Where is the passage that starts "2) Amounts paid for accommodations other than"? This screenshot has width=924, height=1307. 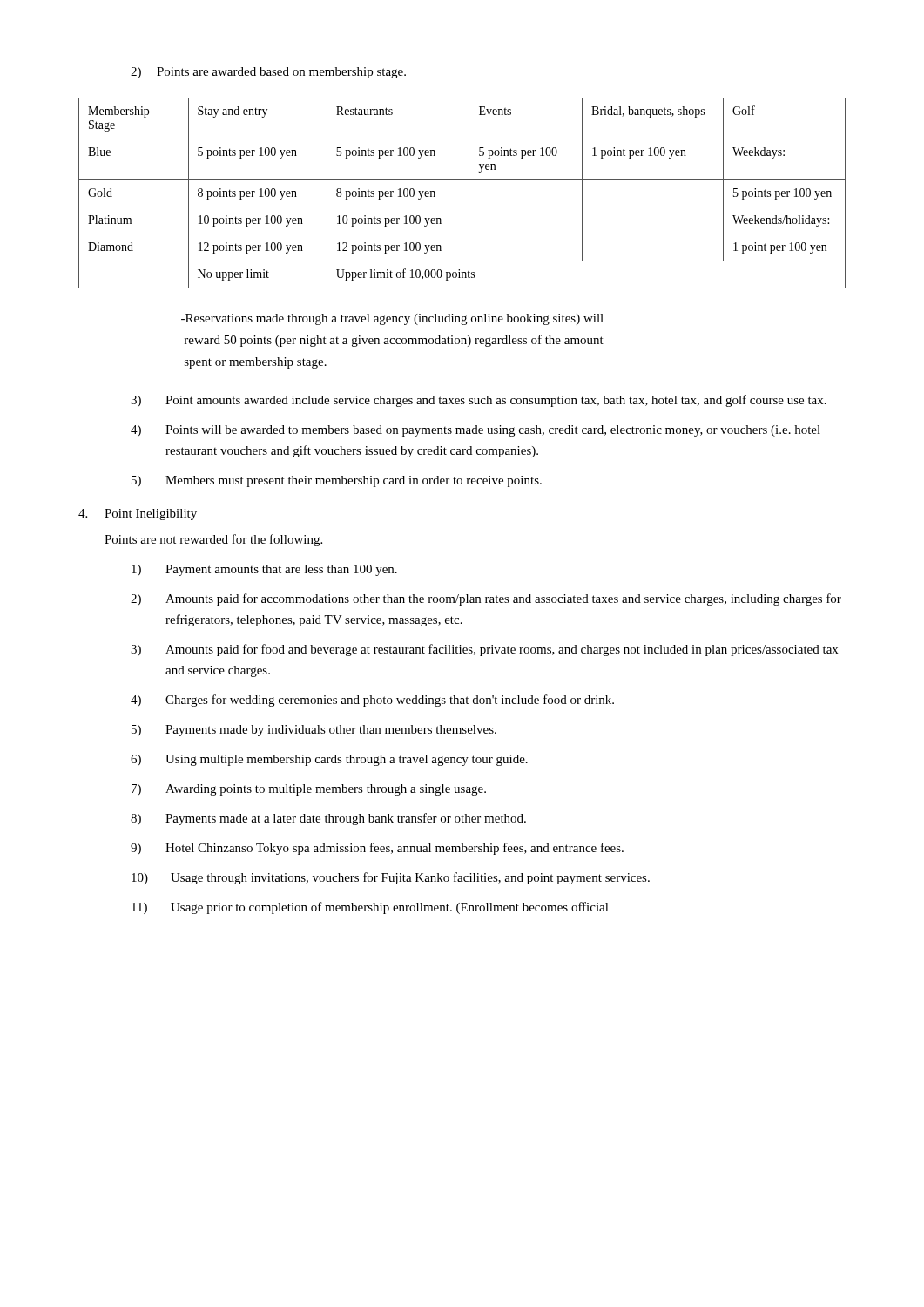pyautogui.click(x=488, y=609)
